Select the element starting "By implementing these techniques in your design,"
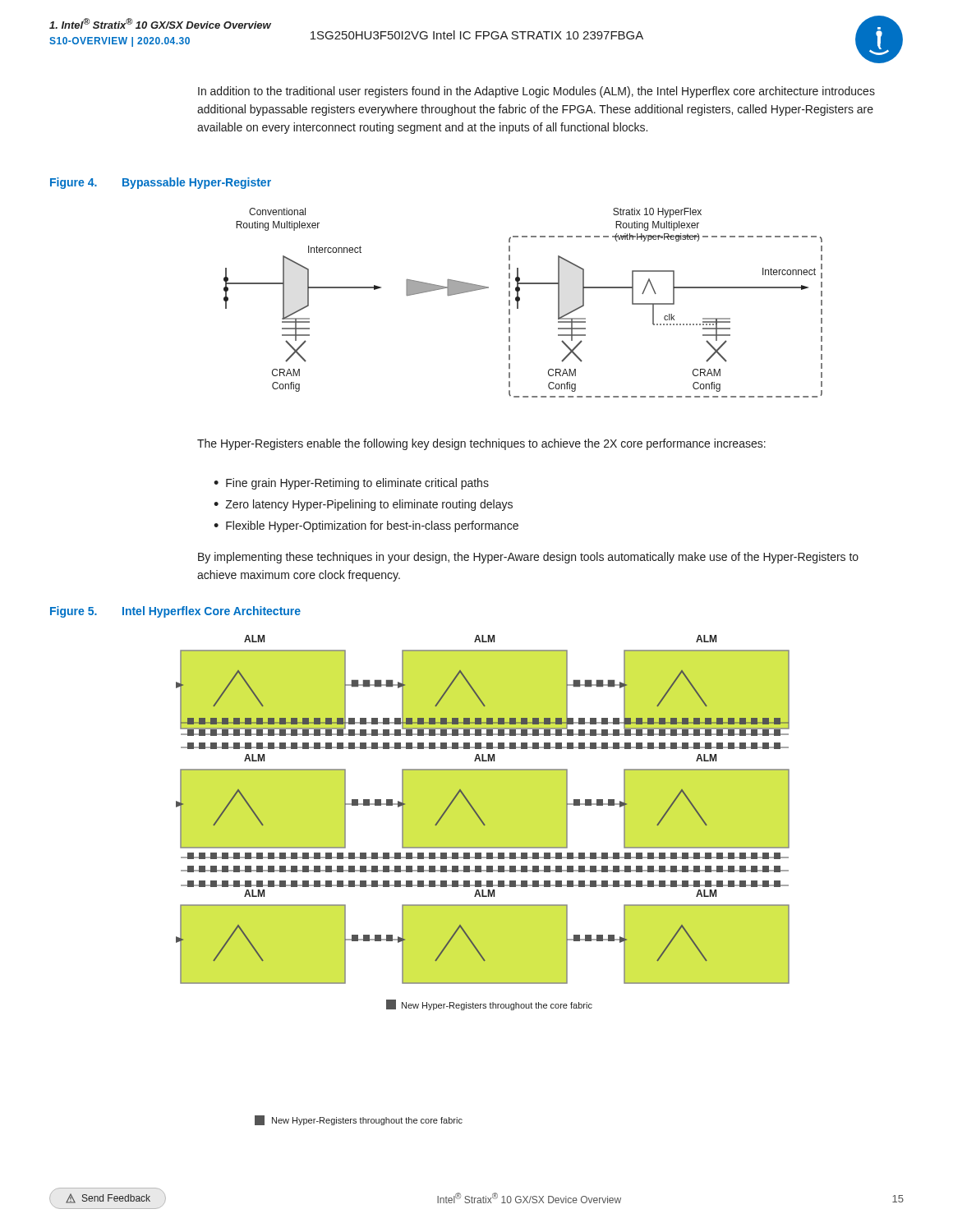 point(528,566)
